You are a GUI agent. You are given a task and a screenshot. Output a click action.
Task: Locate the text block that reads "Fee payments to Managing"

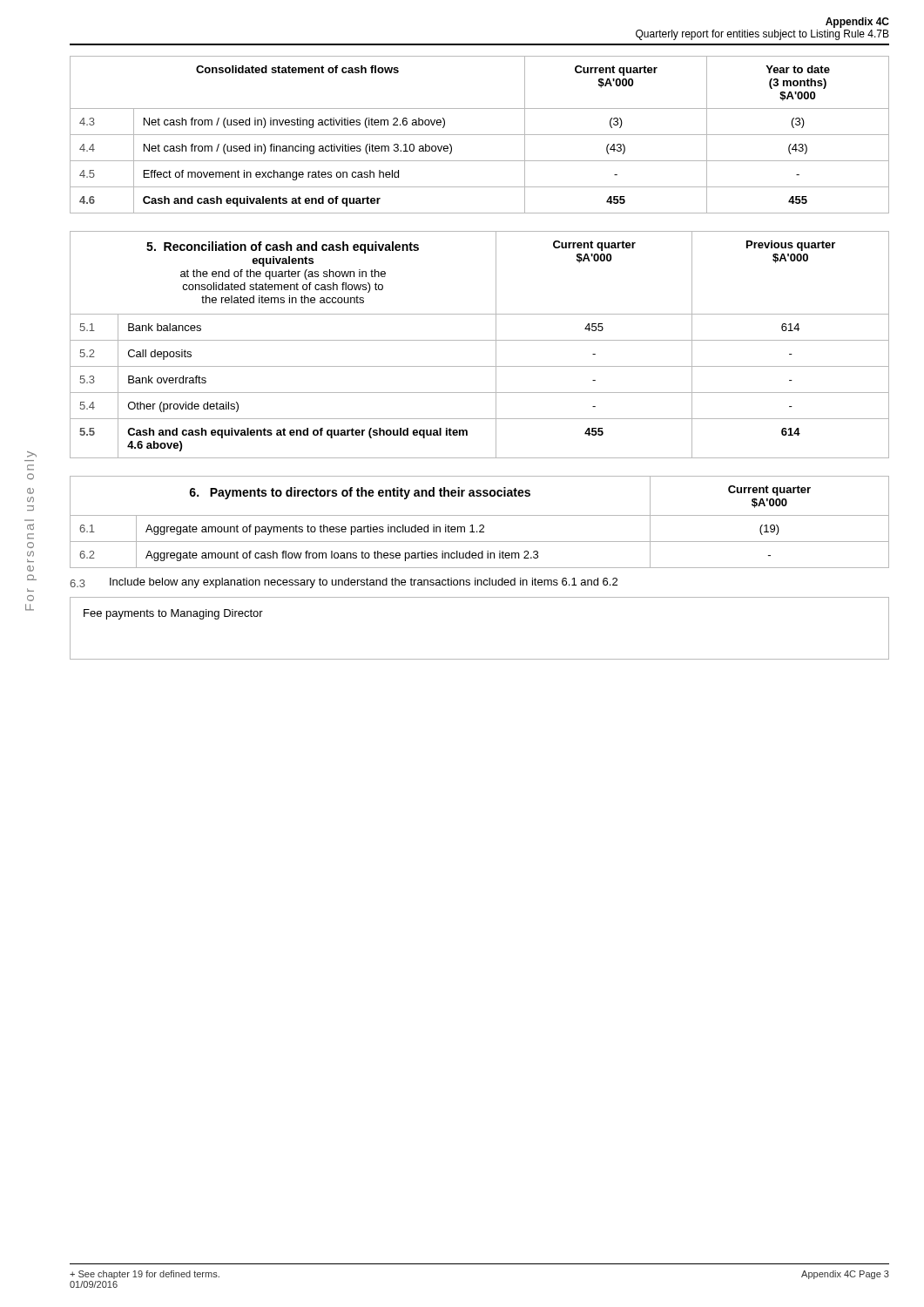[173, 613]
